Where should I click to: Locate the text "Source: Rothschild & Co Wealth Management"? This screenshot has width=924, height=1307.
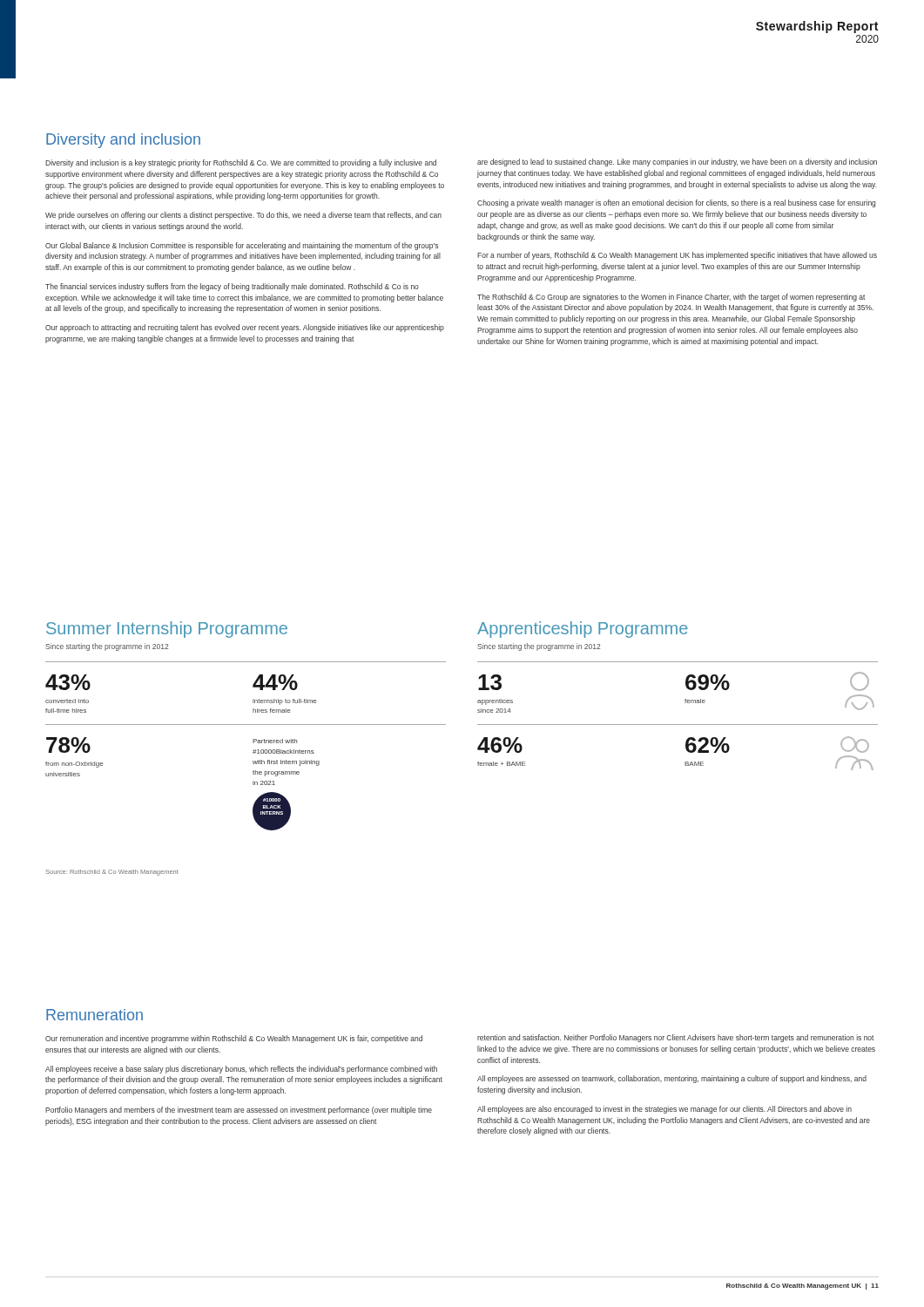pyautogui.click(x=112, y=872)
